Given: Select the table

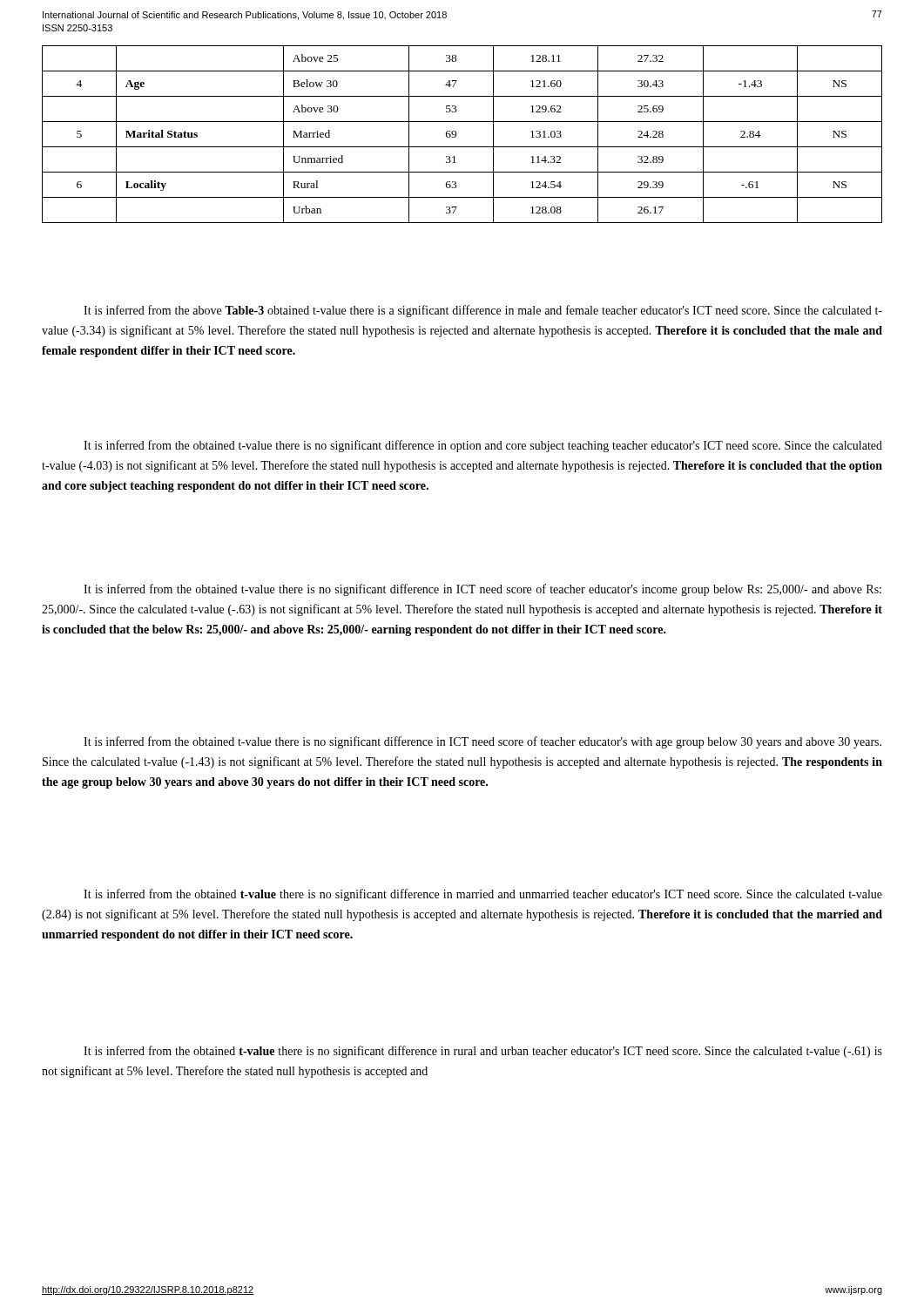Looking at the screenshot, I should [x=462, y=134].
